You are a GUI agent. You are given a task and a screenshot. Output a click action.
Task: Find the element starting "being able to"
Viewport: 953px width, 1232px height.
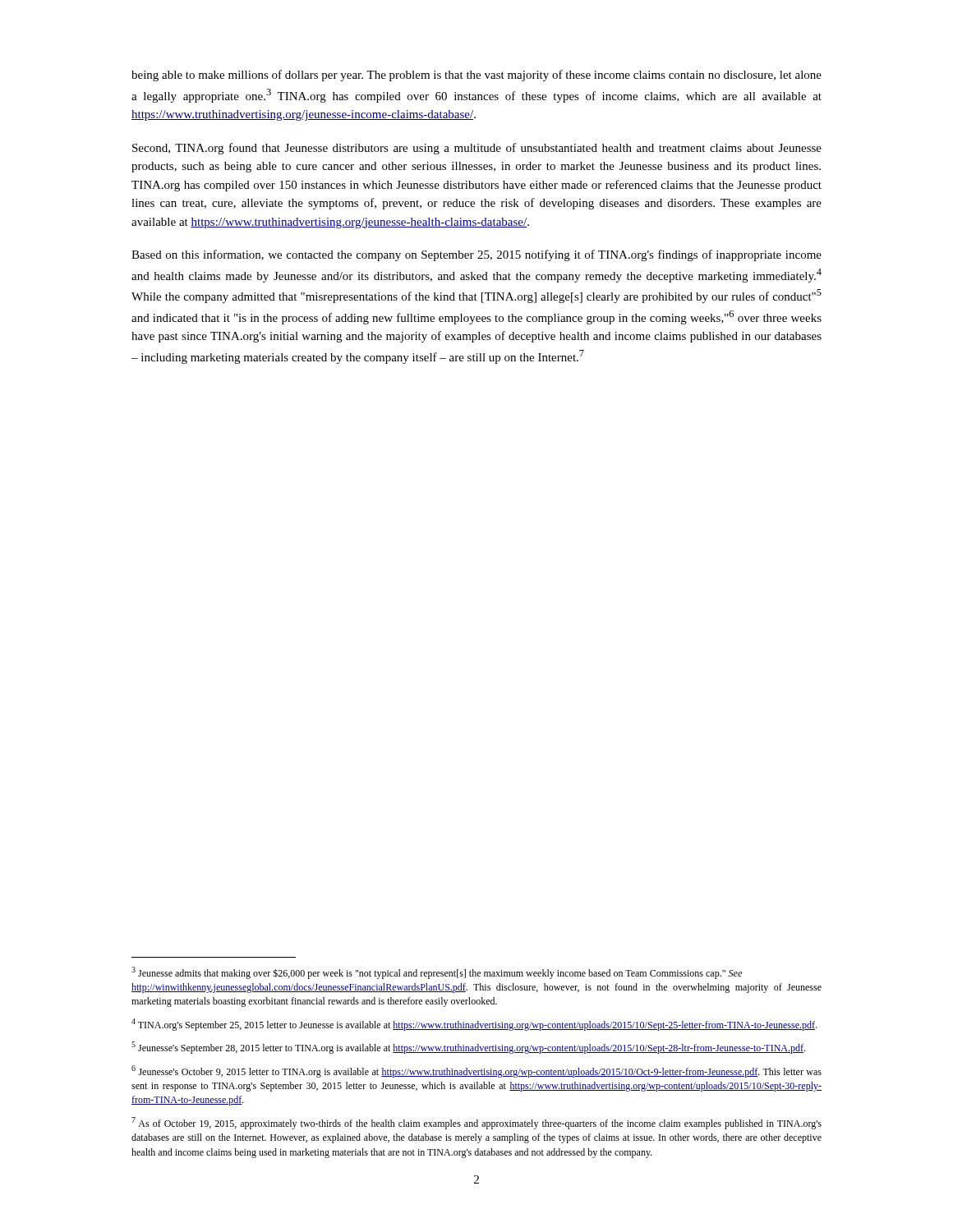[x=476, y=94]
